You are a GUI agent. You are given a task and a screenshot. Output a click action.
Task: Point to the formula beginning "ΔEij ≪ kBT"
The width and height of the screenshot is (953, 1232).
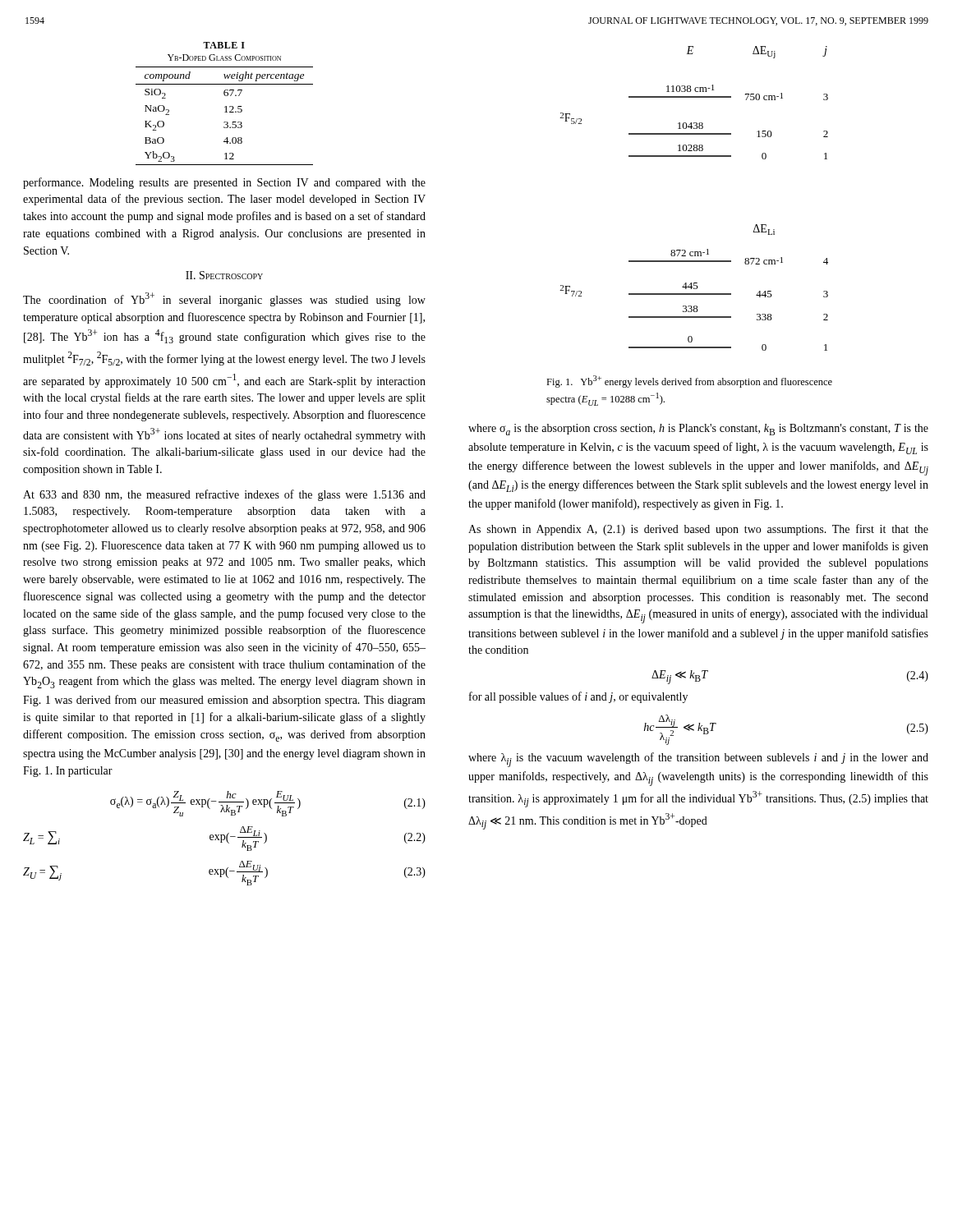coord(698,676)
